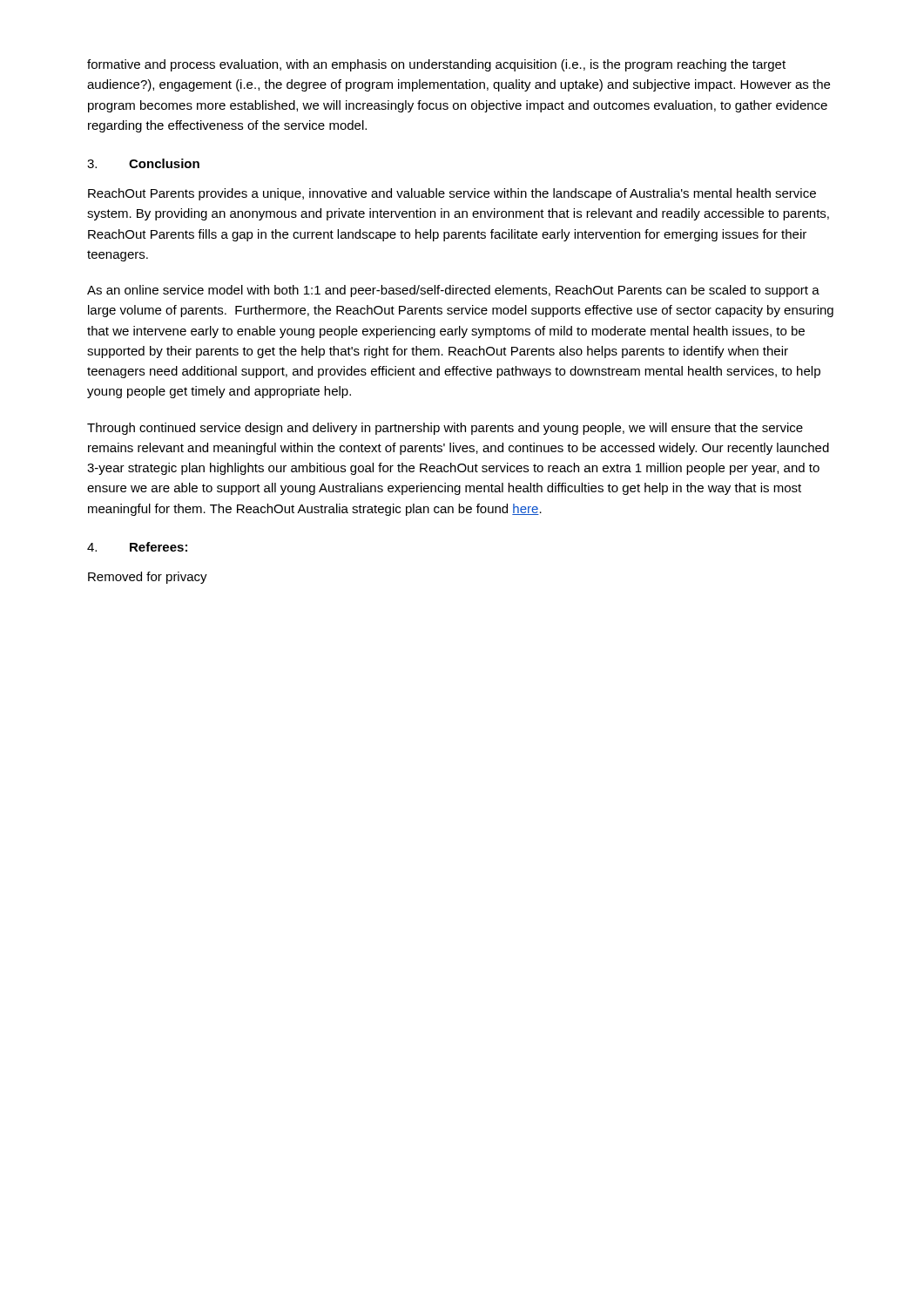Navigate to the block starting "formative and process evaluation, with an emphasis"

click(x=459, y=94)
